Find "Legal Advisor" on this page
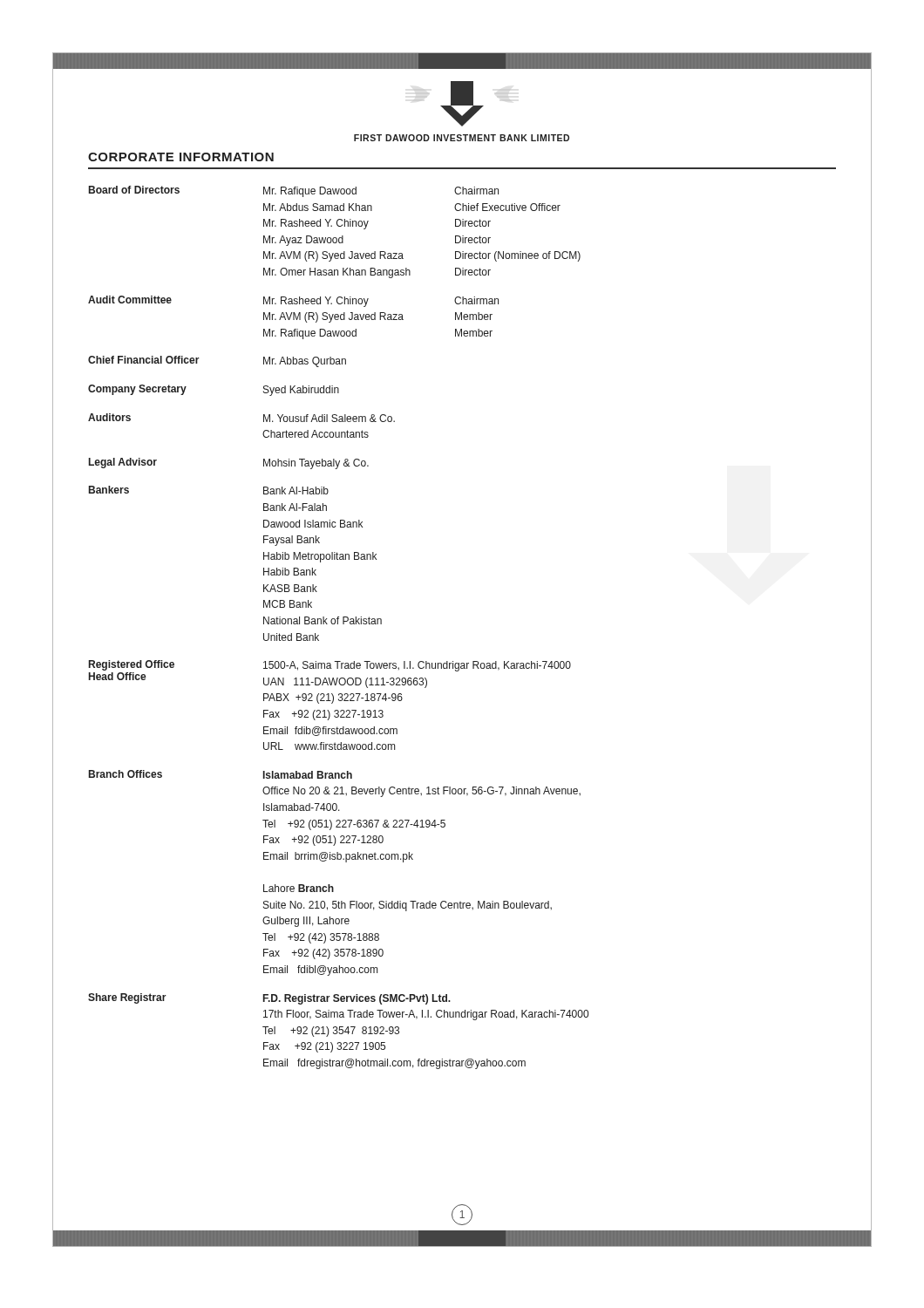The image size is (924, 1308). [122, 462]
